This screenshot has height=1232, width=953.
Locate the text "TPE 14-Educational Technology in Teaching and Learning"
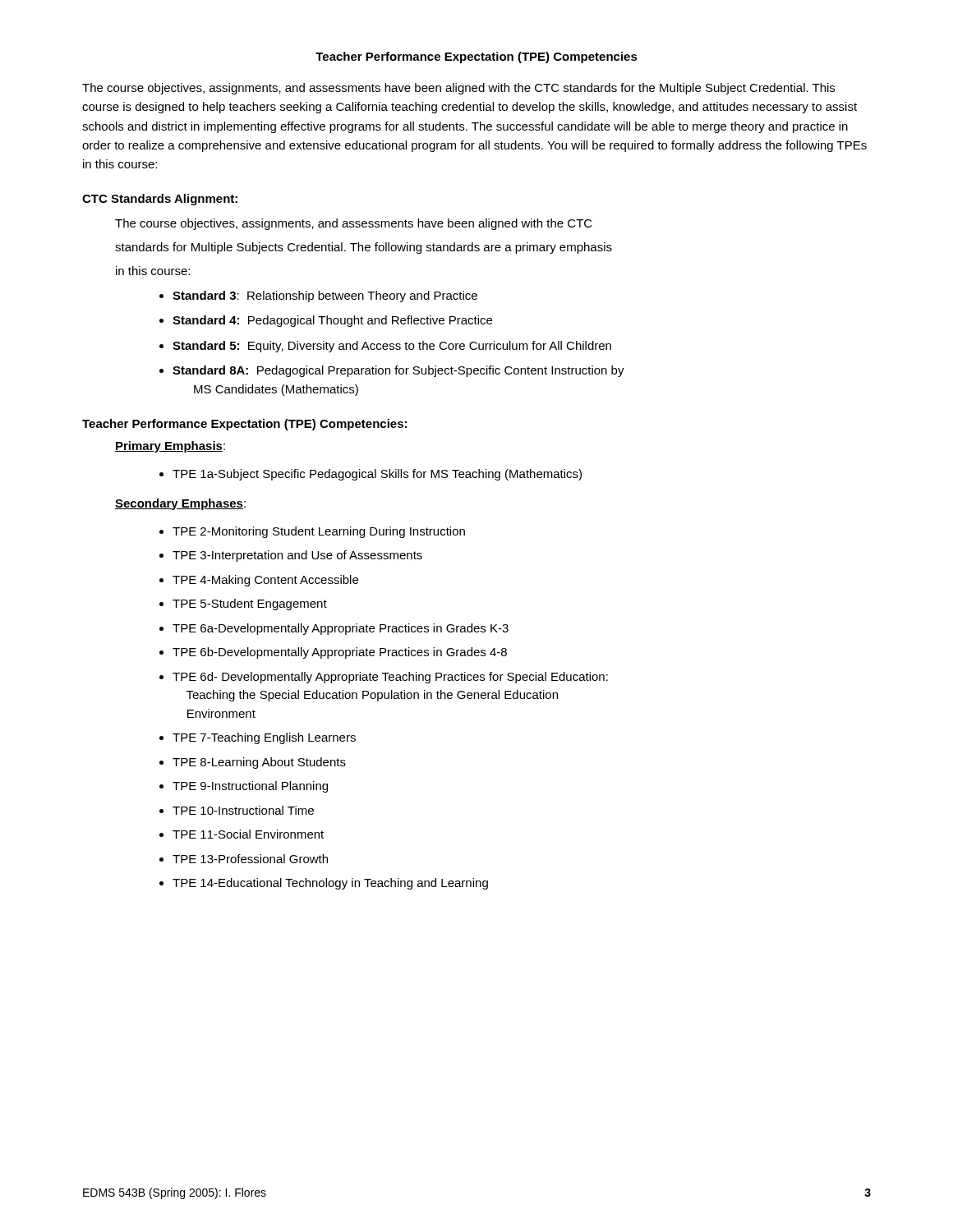tap(331, 883)
